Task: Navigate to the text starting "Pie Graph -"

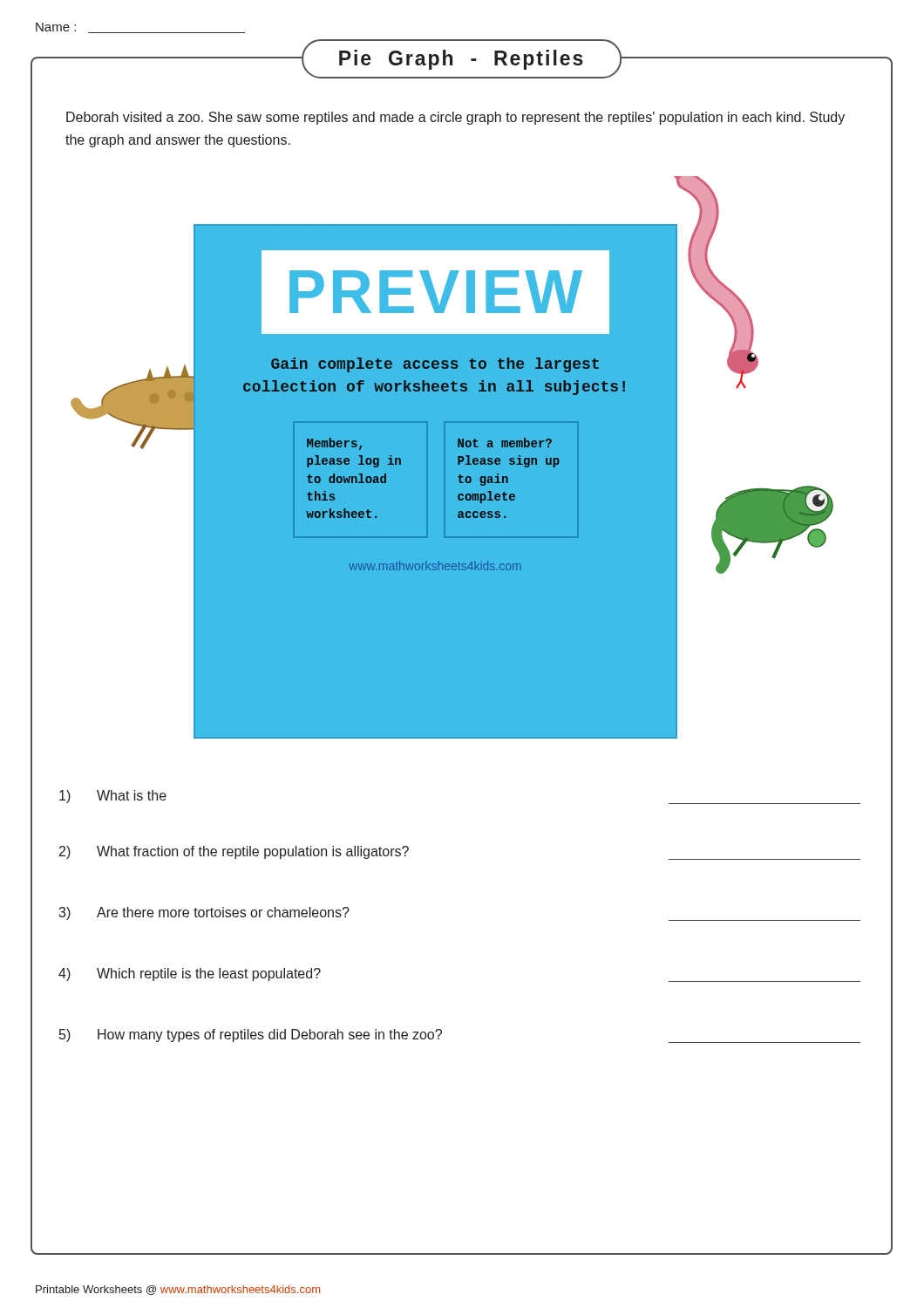Action: (462, 58)
